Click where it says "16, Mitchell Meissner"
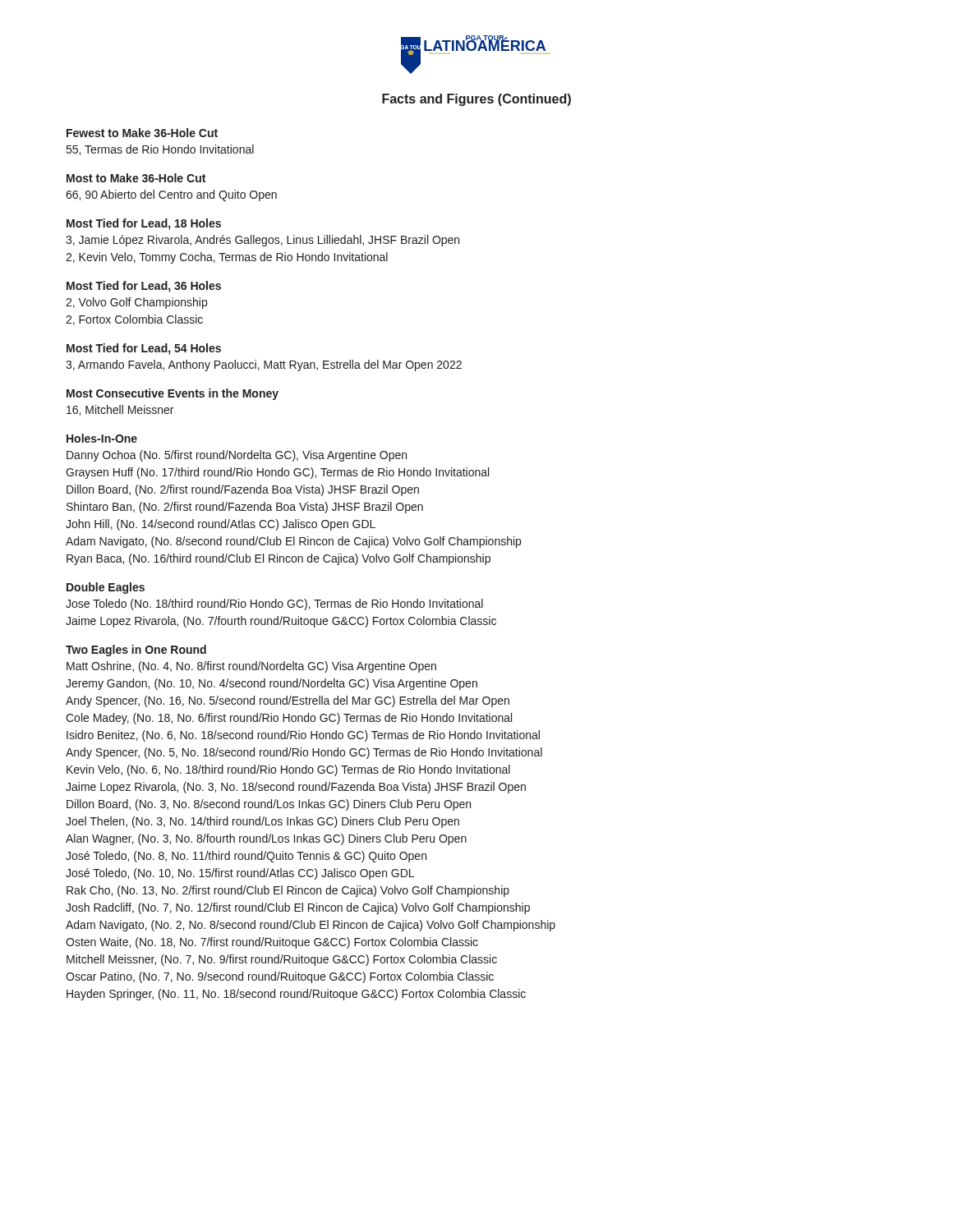Viewport: 953px width, 1232px height. click(120, 410)
